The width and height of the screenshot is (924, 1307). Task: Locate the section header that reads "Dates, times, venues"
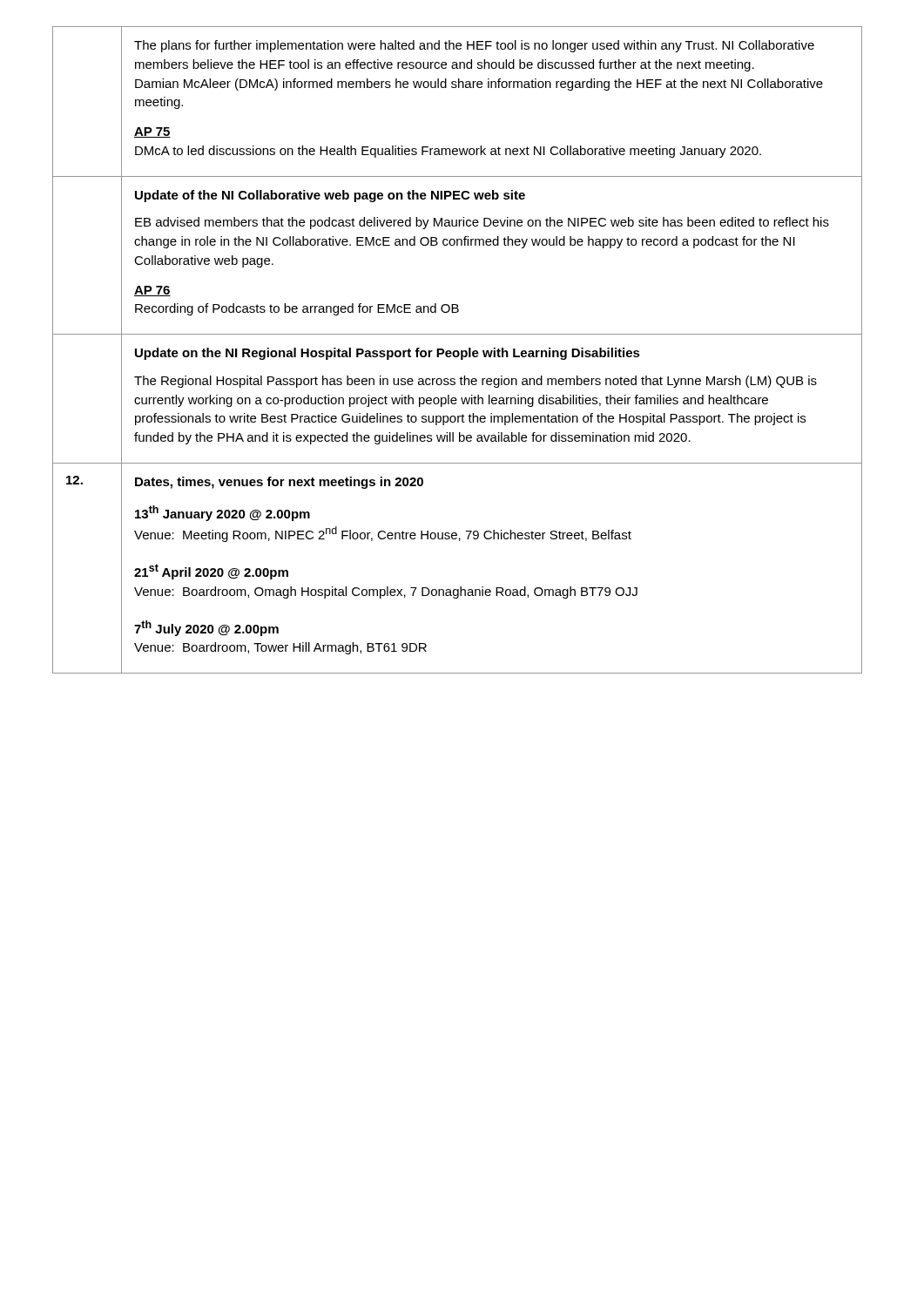tap(279, 481)
